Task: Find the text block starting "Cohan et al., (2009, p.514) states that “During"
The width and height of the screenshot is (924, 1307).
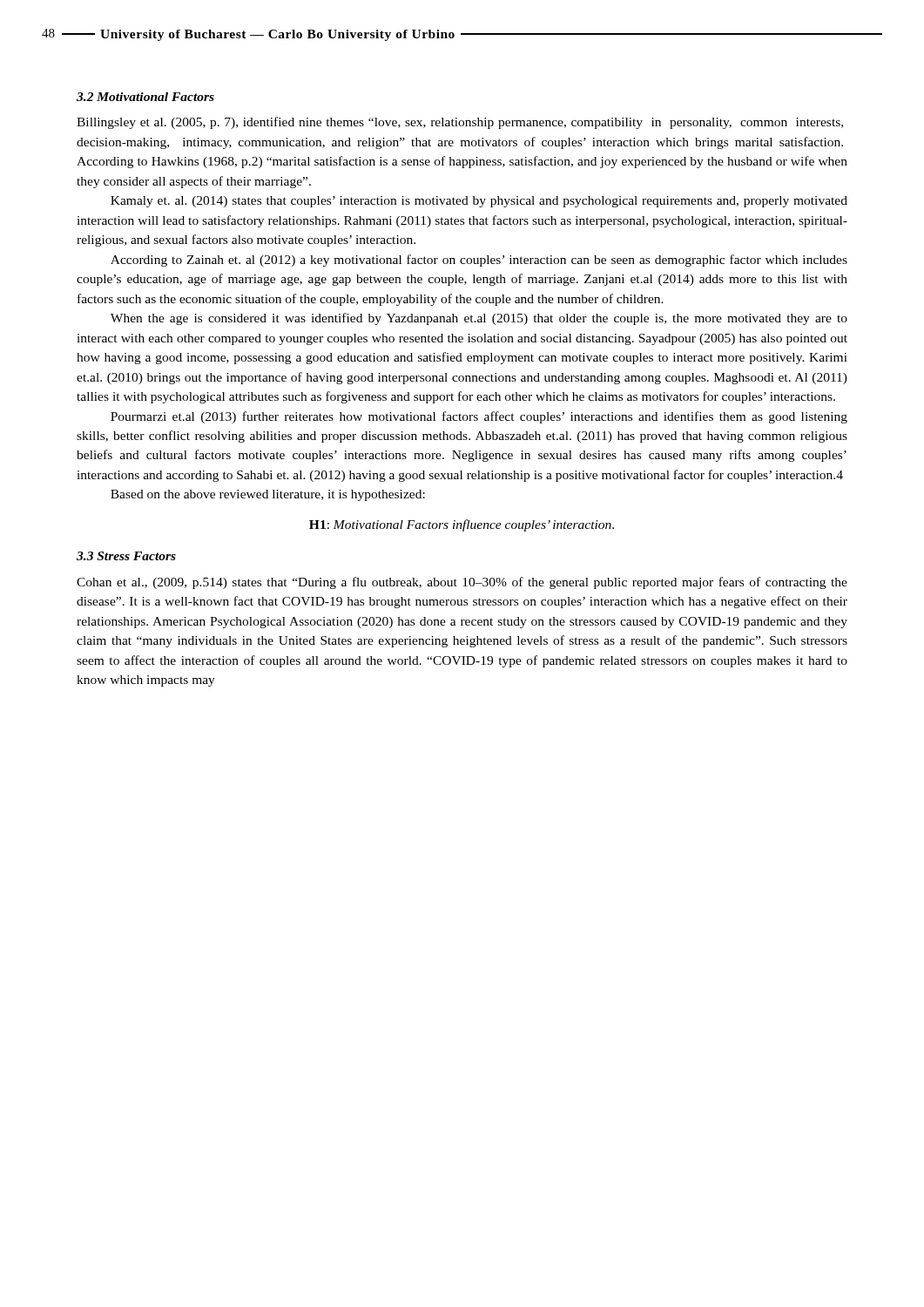Action: coord(462,631)
